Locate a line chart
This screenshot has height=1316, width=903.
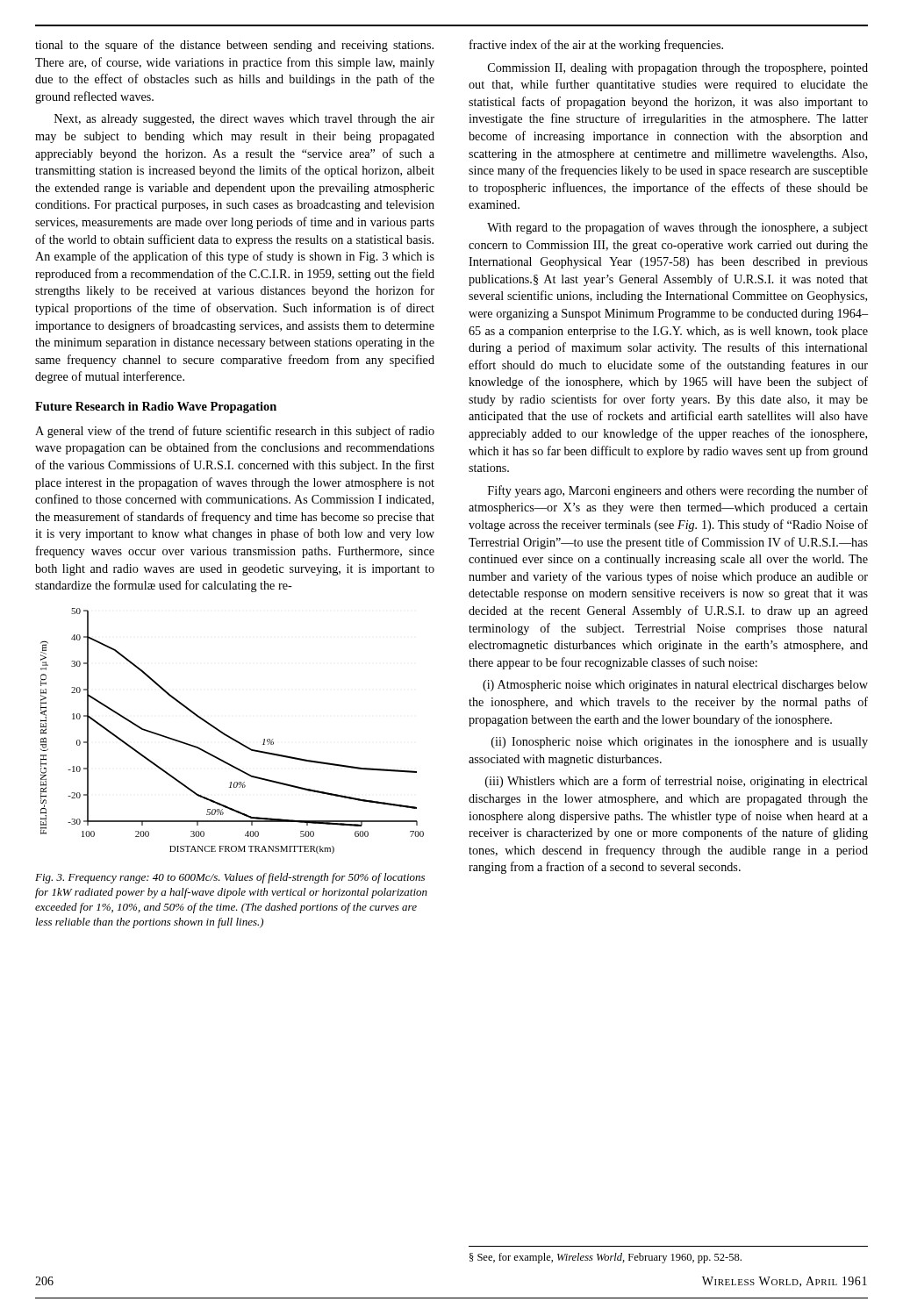tap(235, 733)
